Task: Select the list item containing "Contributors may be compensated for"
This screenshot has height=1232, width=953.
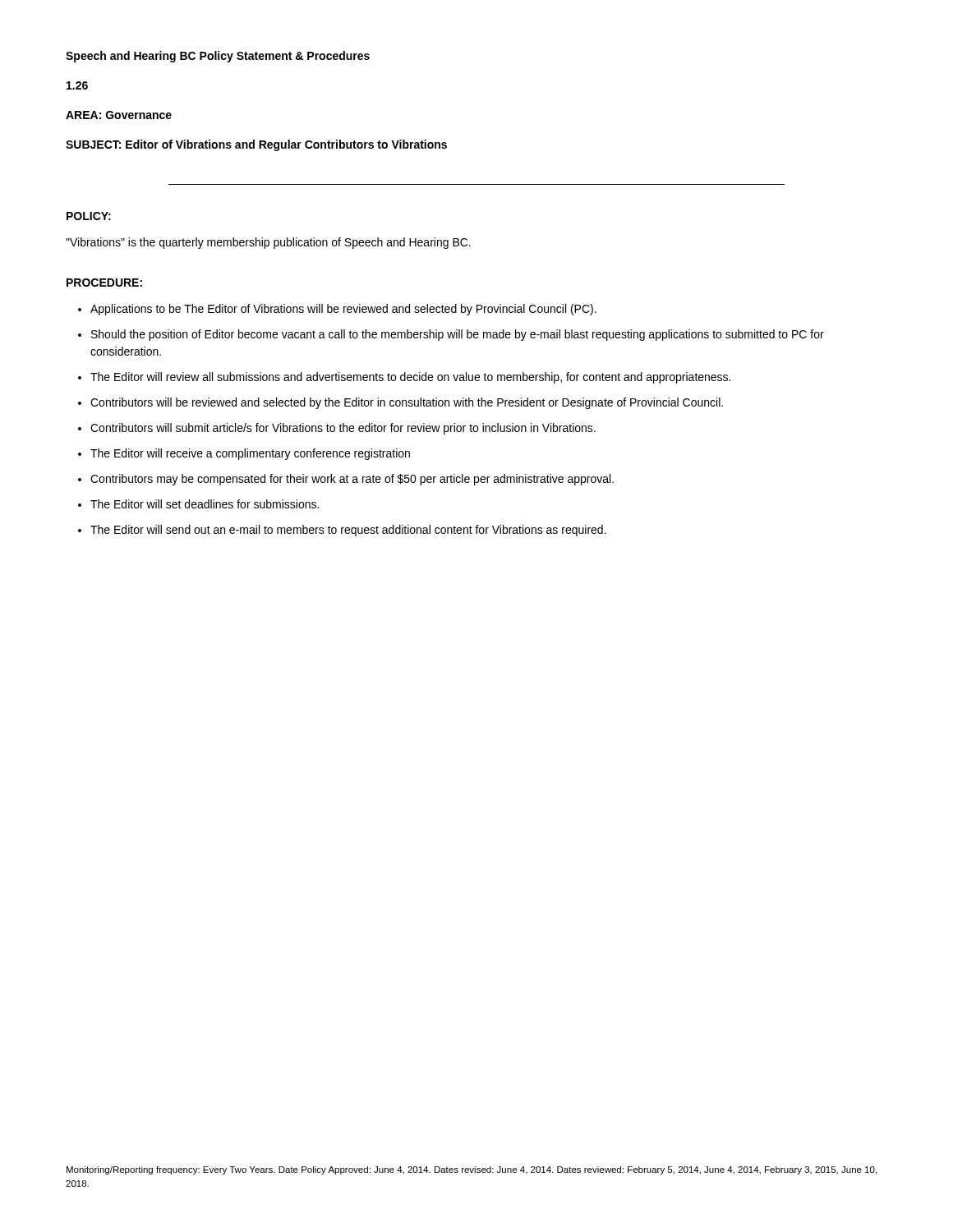Action: point(352,479)
